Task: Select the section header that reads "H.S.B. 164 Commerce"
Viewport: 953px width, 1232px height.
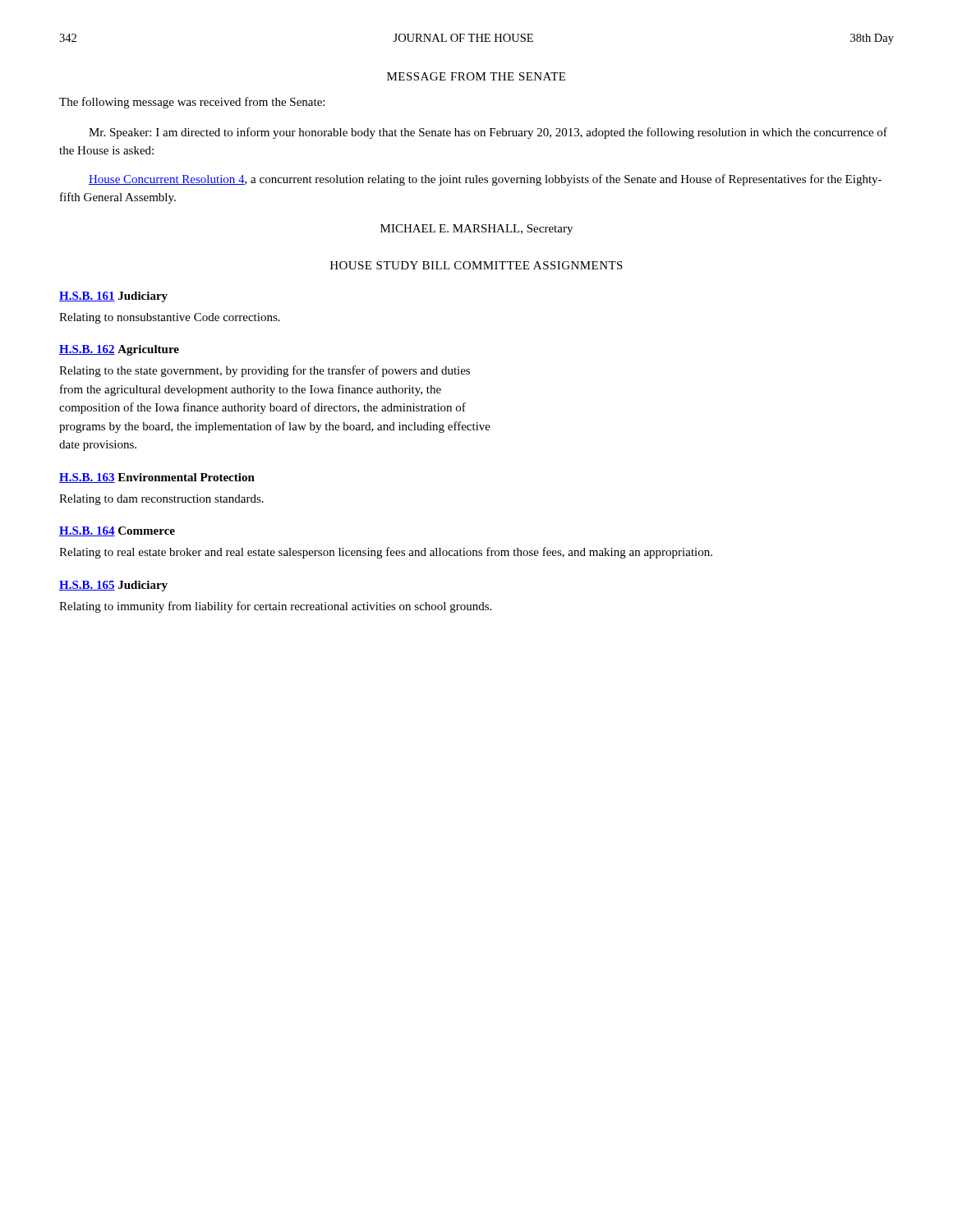Action: pos(117,531)
